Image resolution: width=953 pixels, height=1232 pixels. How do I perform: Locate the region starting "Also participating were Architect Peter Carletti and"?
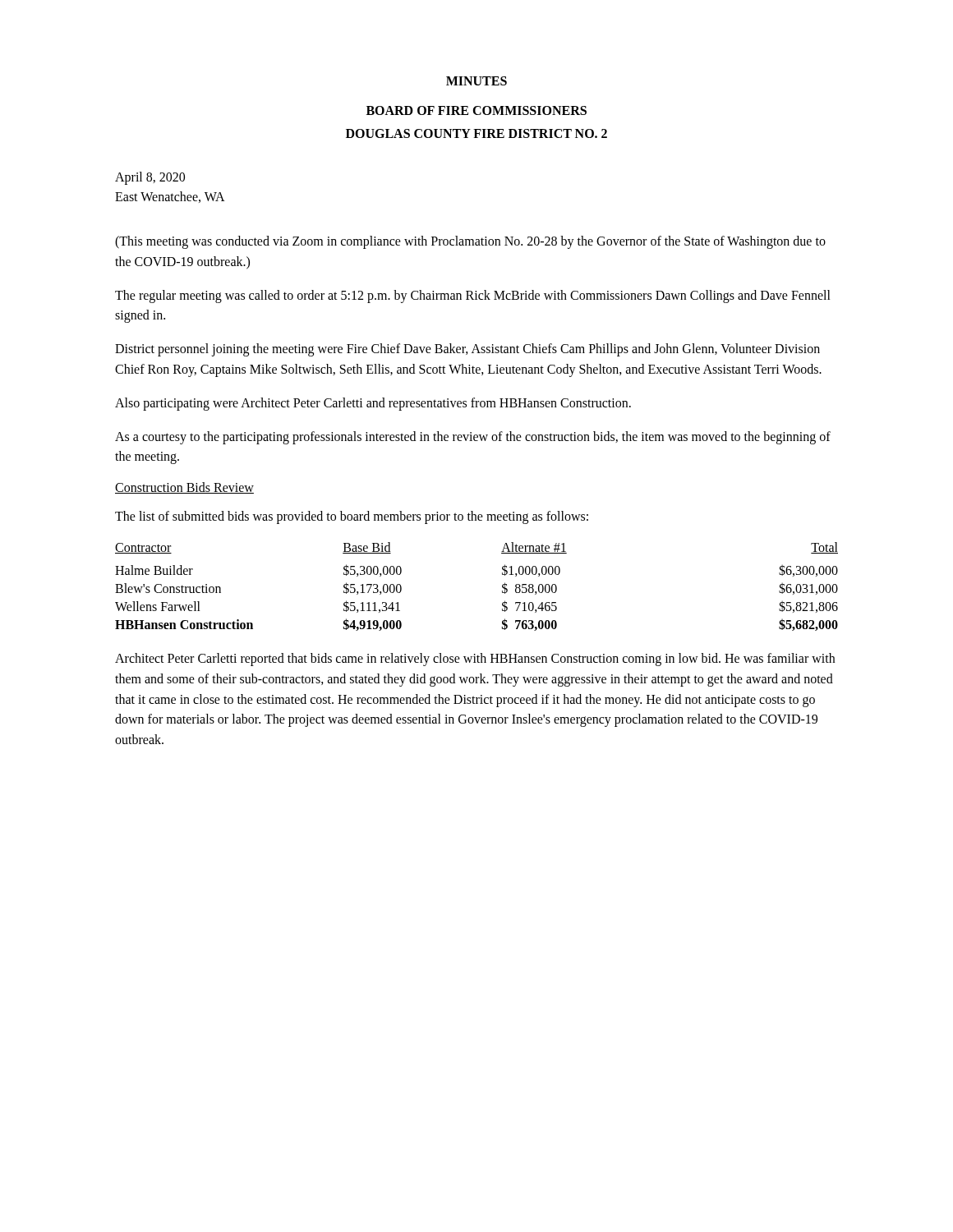pyautogui.click(x=373, y=403)
